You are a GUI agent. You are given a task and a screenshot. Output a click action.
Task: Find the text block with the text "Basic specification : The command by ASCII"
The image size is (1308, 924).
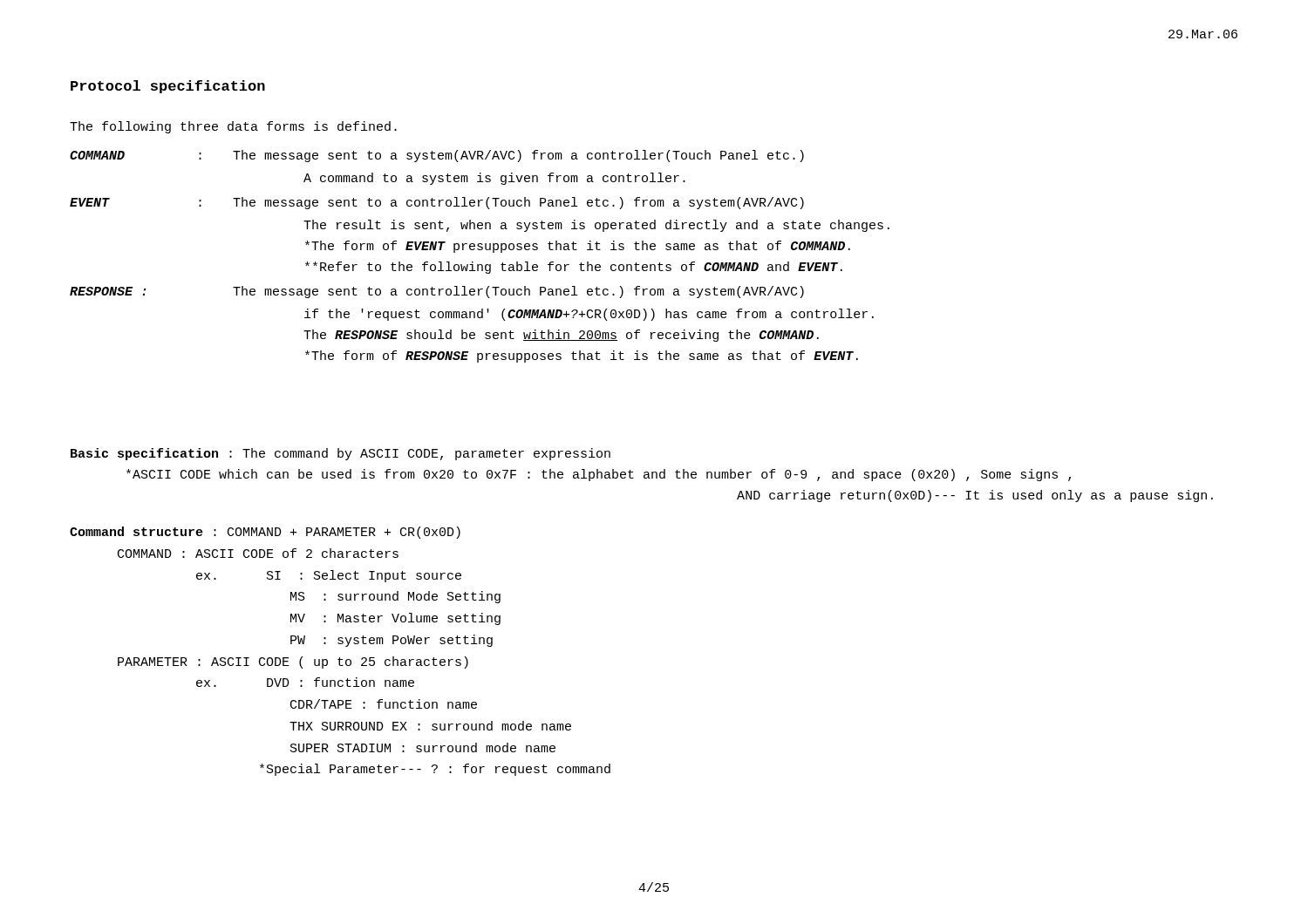point(643,476)
